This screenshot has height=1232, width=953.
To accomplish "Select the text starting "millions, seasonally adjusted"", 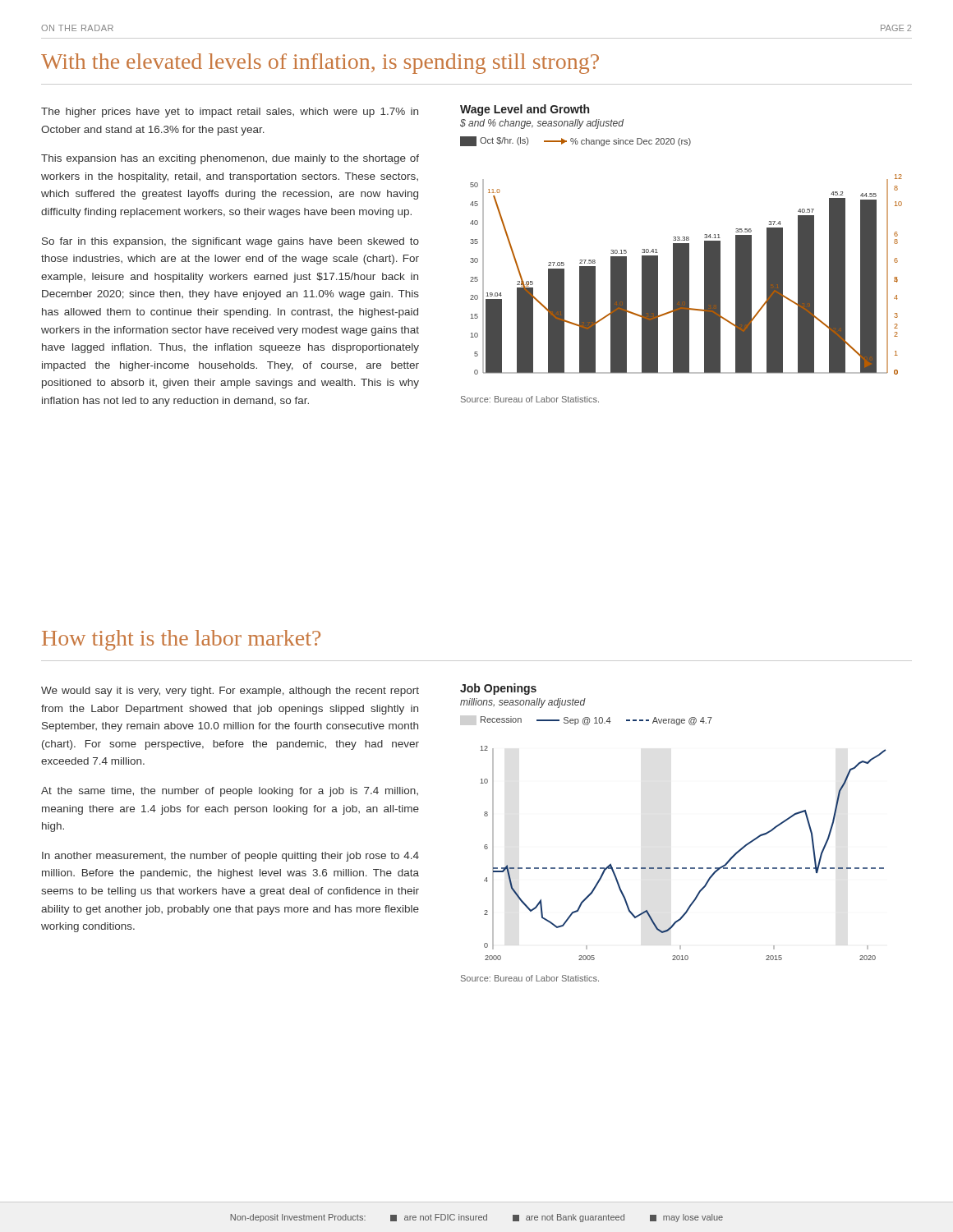I will pyautogui.click(x=523, y=702).
